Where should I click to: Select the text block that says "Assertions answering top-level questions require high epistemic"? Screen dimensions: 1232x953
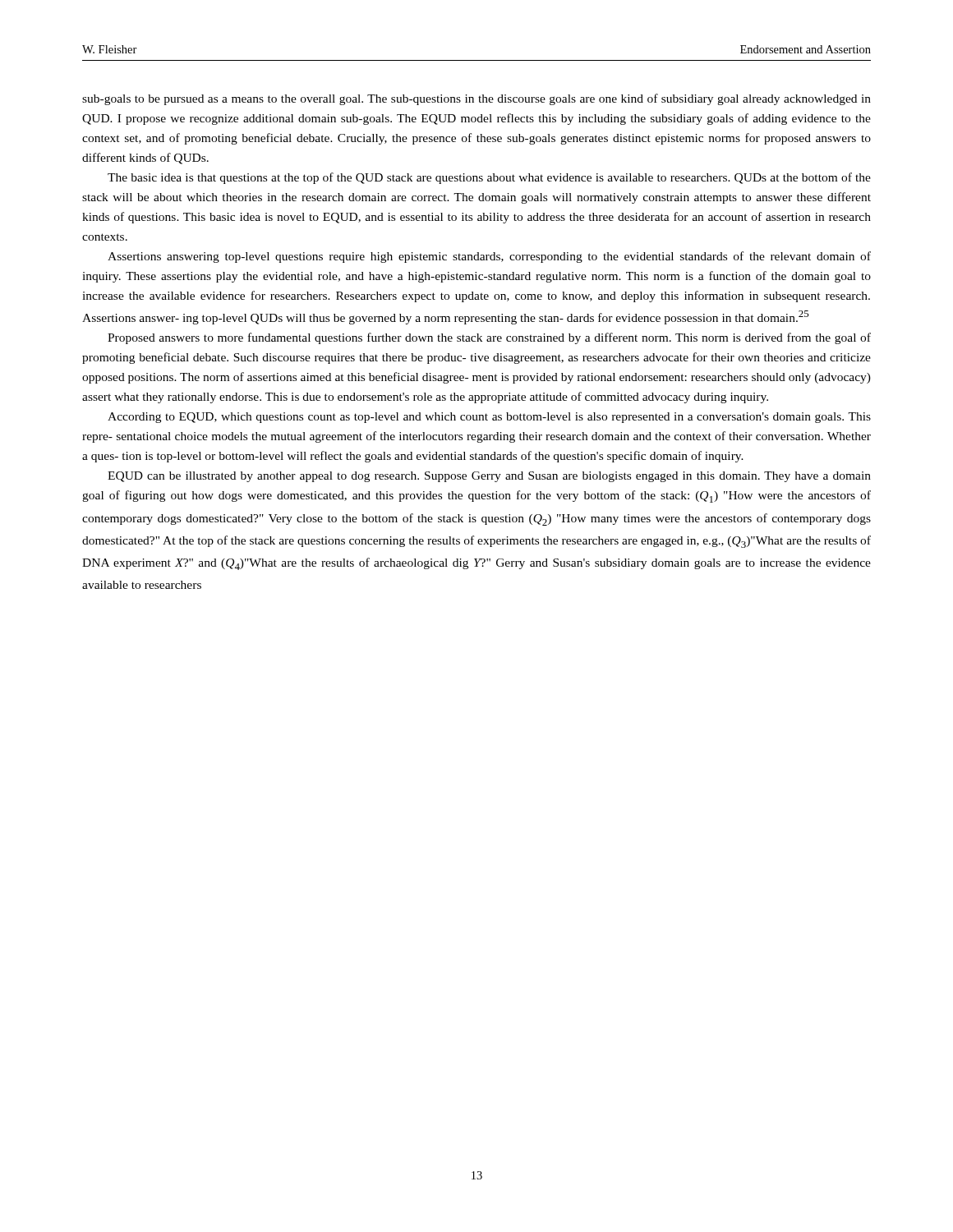coord(476,287)
